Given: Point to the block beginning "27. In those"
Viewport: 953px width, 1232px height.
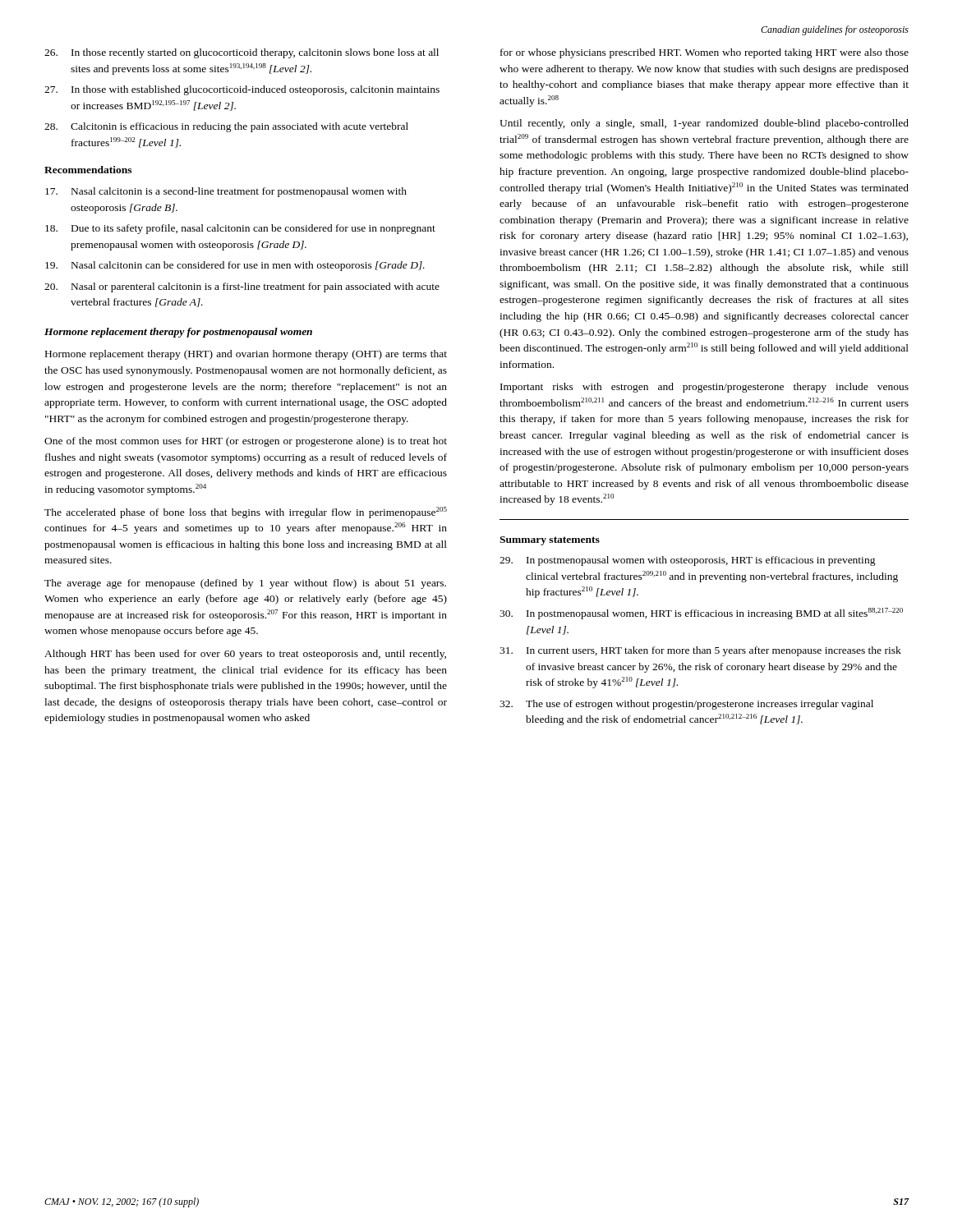Looking at the screenshot, I should (246, 98).
